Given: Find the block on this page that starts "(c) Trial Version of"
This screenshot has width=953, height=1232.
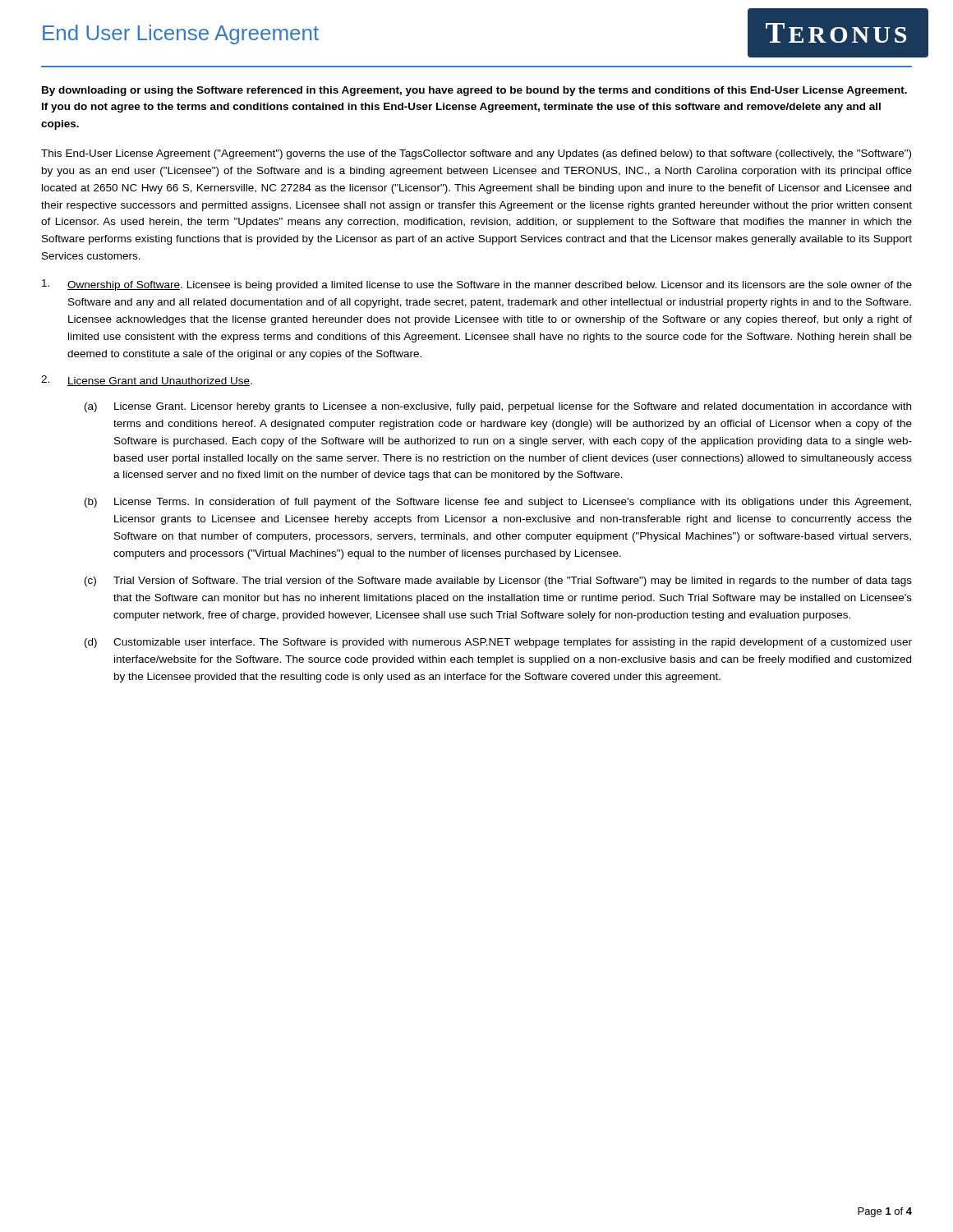Looking at the screenshot, I should point(498,598).
